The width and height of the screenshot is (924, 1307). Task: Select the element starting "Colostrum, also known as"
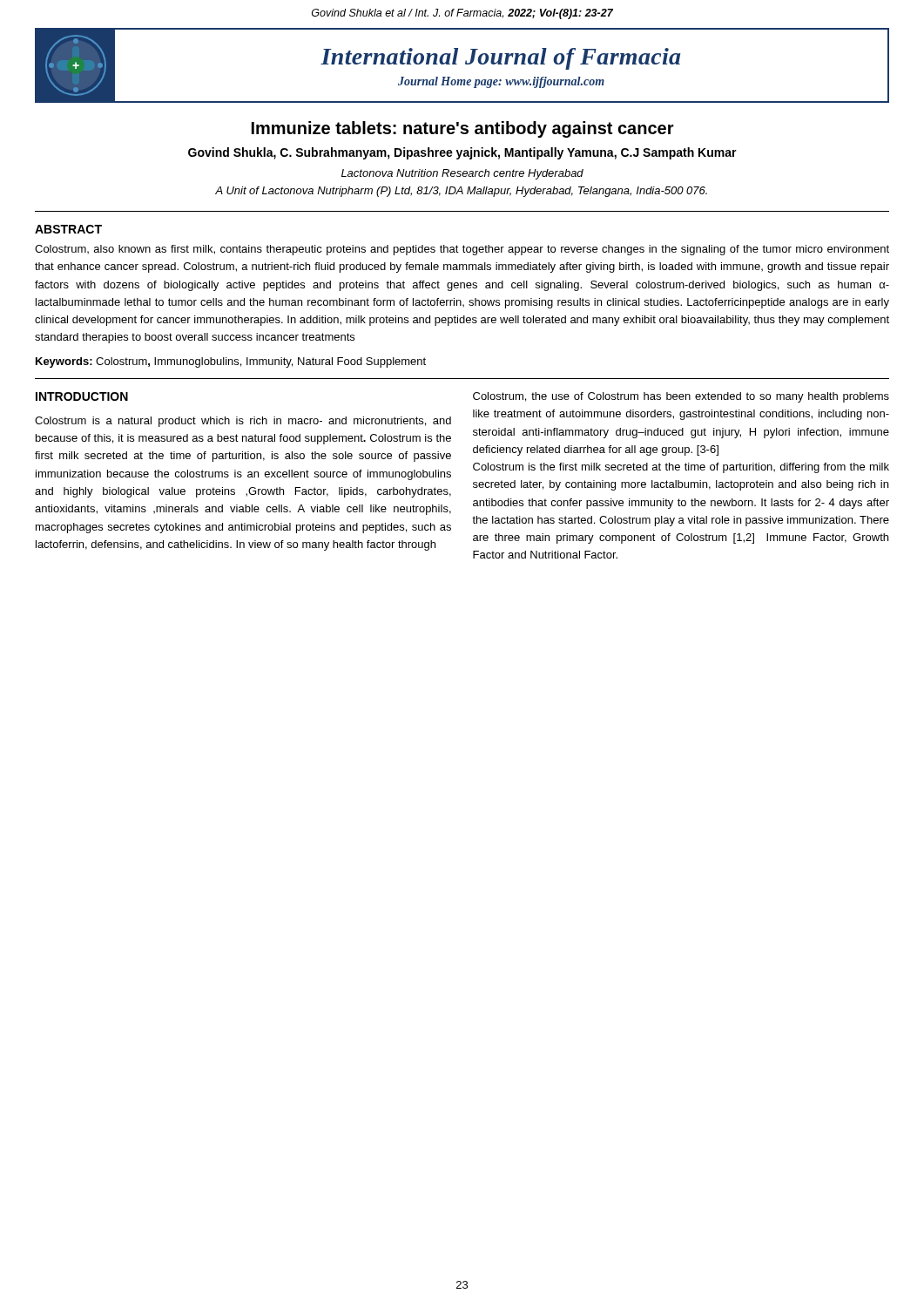462,293
